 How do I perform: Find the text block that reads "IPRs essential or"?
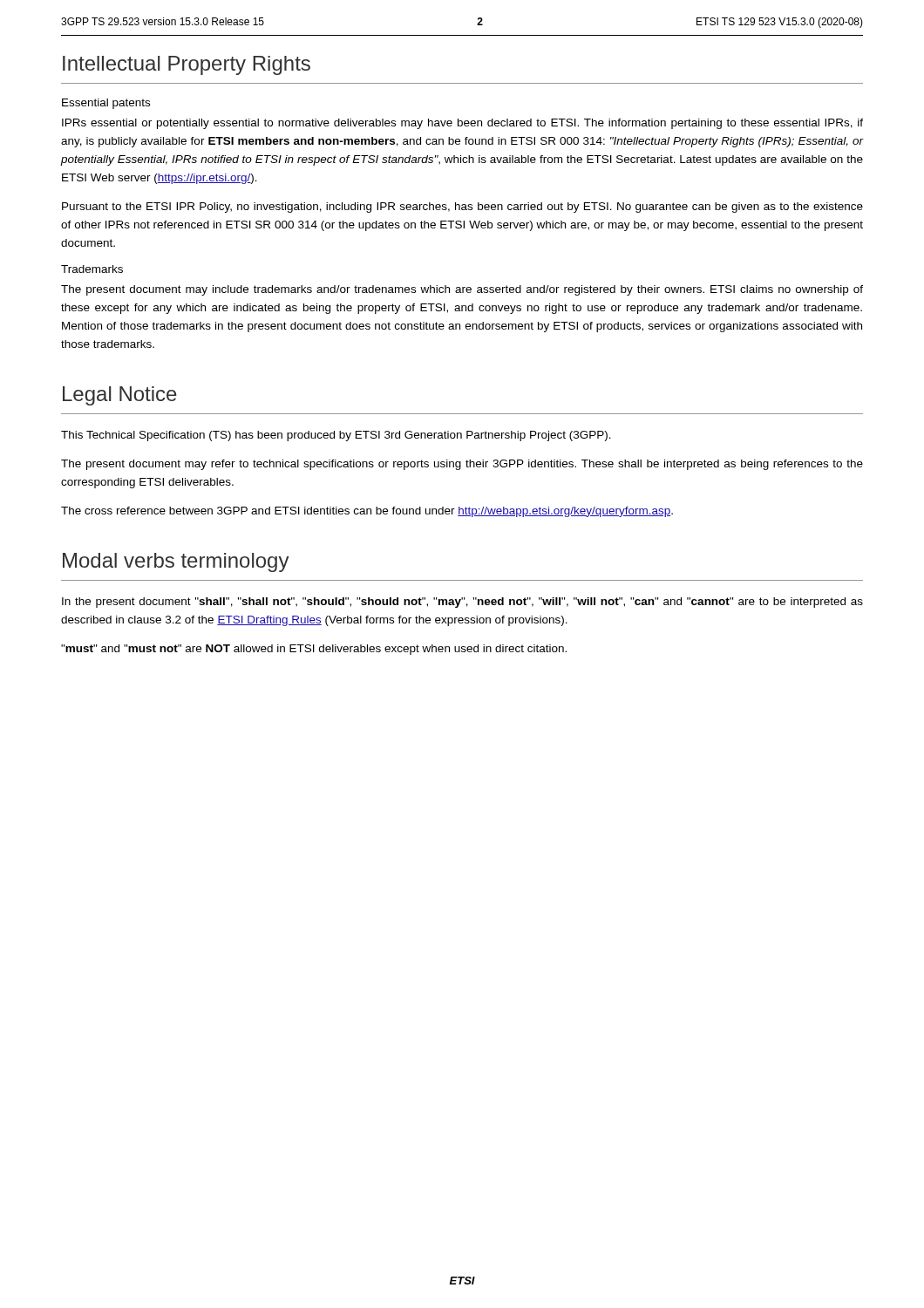pyautogui.click(x=462, y=151)
